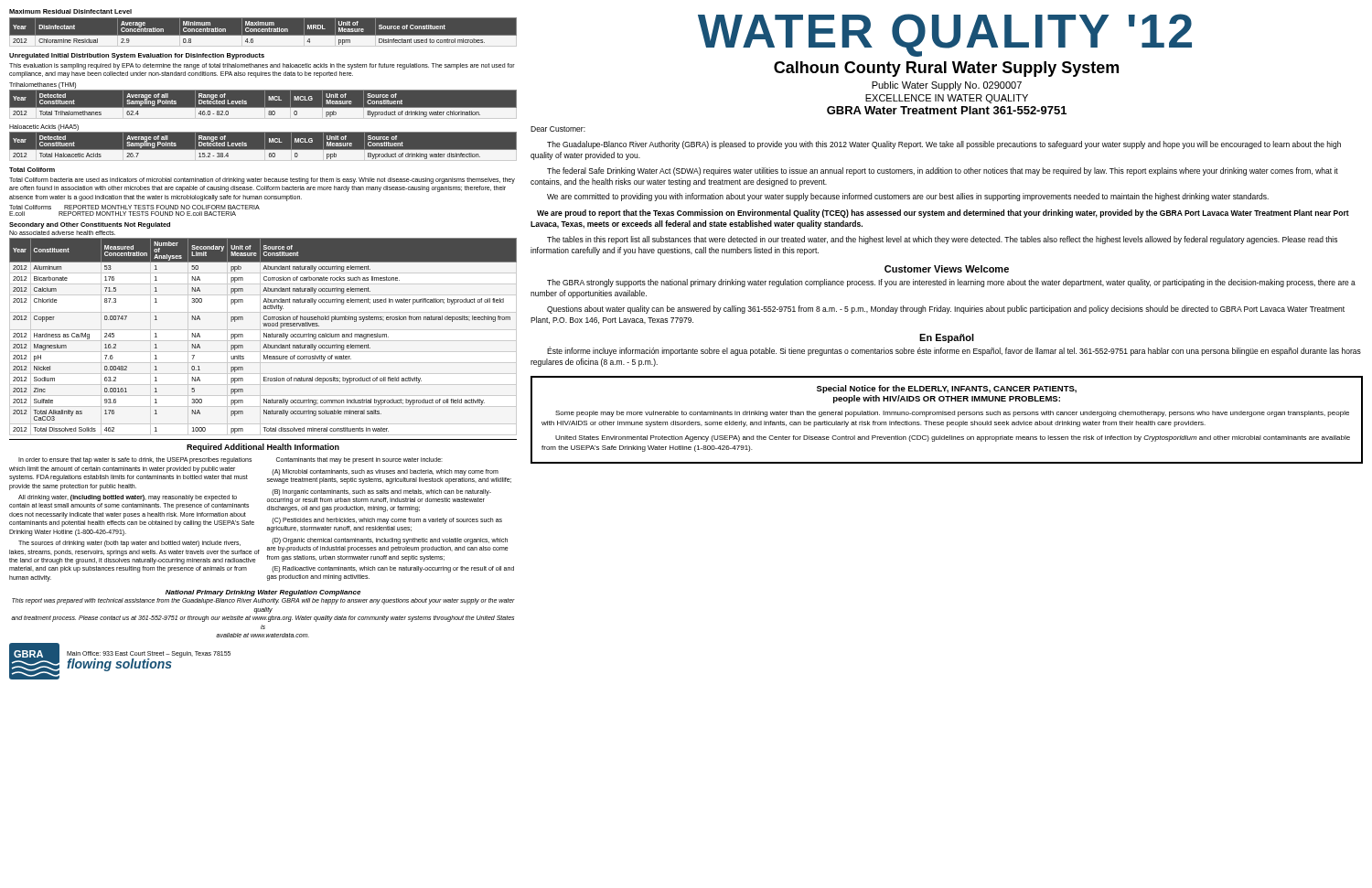The image size is (1372, 888).
Task: Select the text block containing "Éste informe incluye información importante sobre el agua"
Action: pos(947,358)
